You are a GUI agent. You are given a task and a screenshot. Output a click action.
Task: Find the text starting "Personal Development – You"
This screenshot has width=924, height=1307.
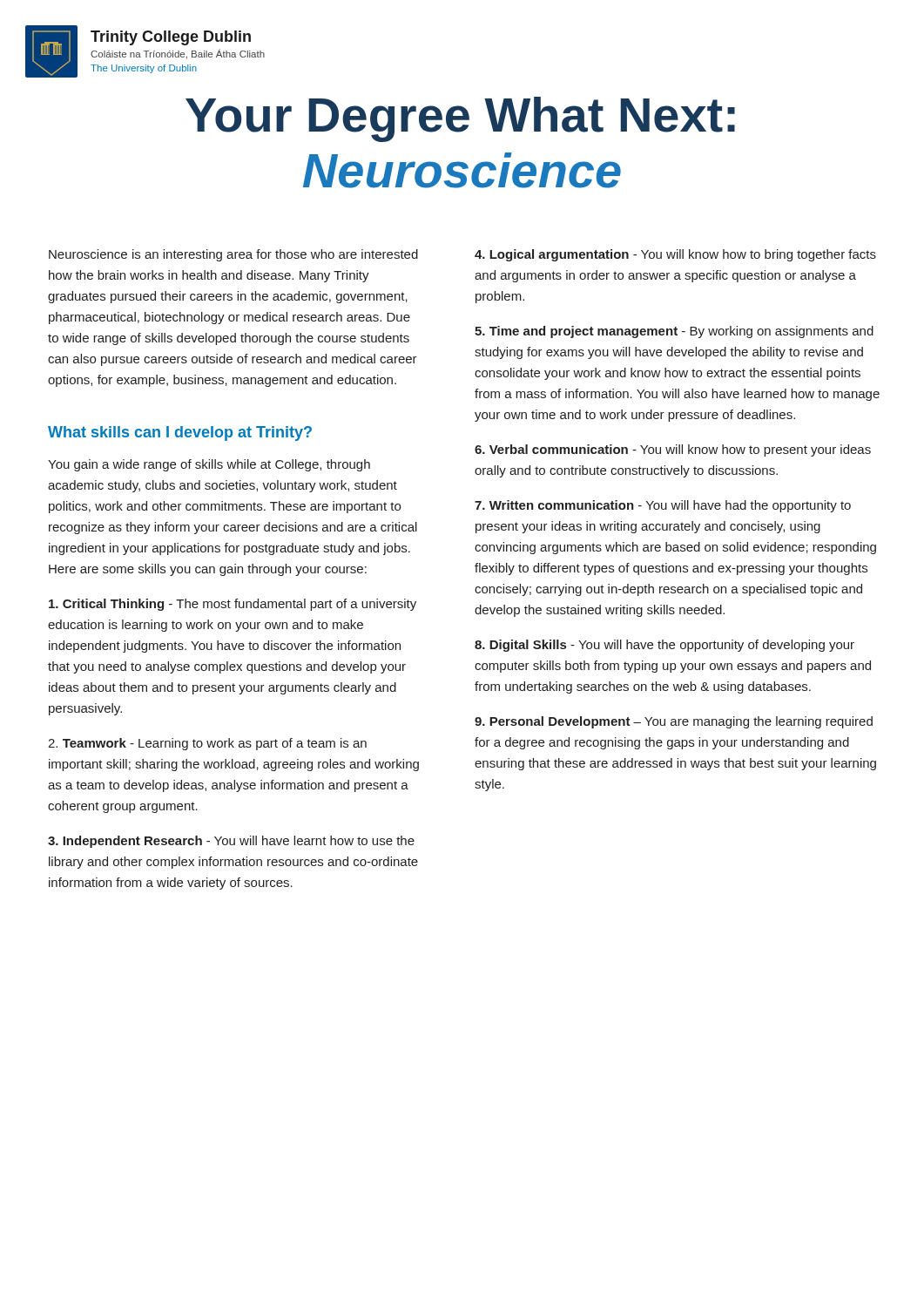676,752
